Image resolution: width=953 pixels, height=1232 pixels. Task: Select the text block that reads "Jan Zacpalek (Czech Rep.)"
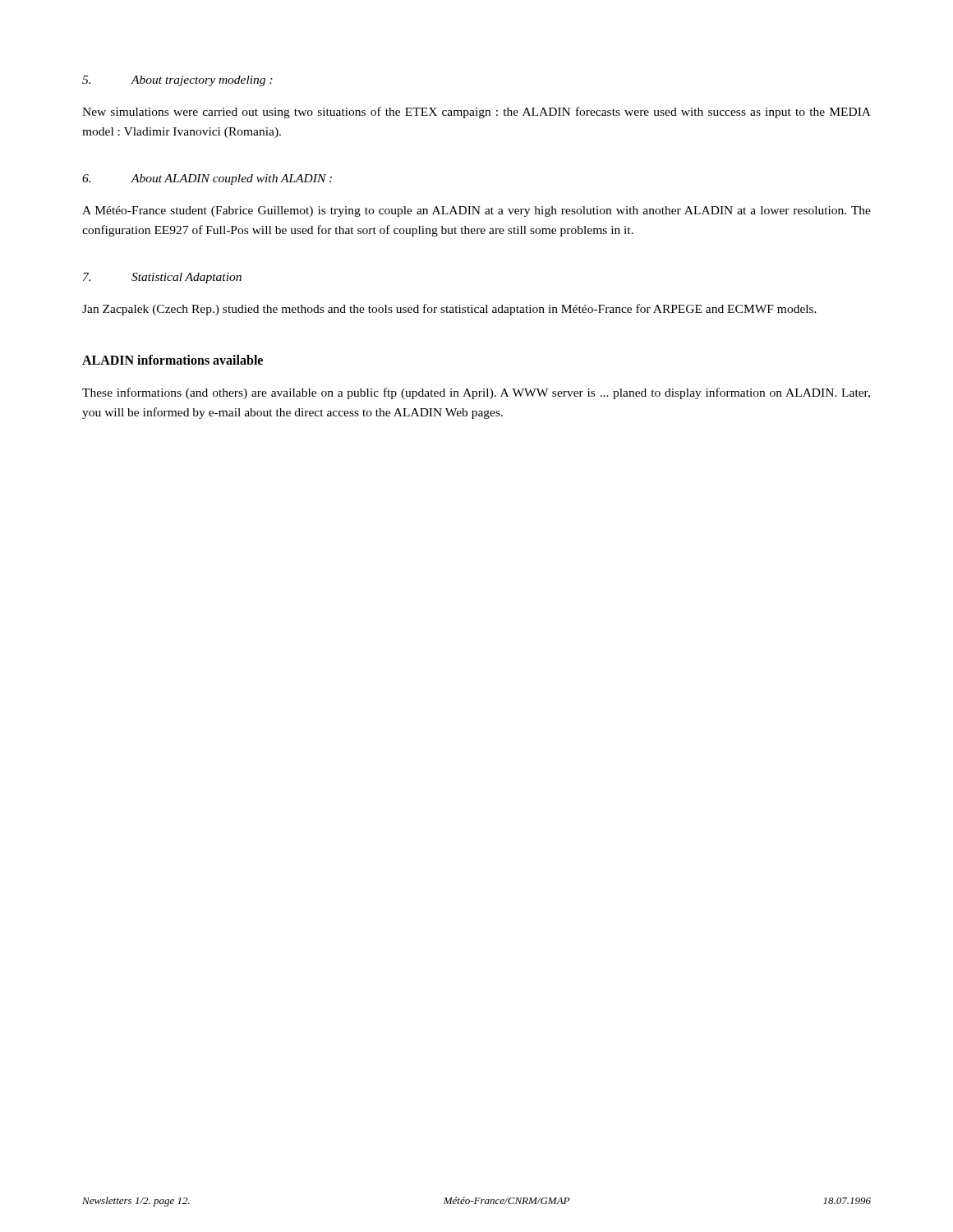point(450,308)
